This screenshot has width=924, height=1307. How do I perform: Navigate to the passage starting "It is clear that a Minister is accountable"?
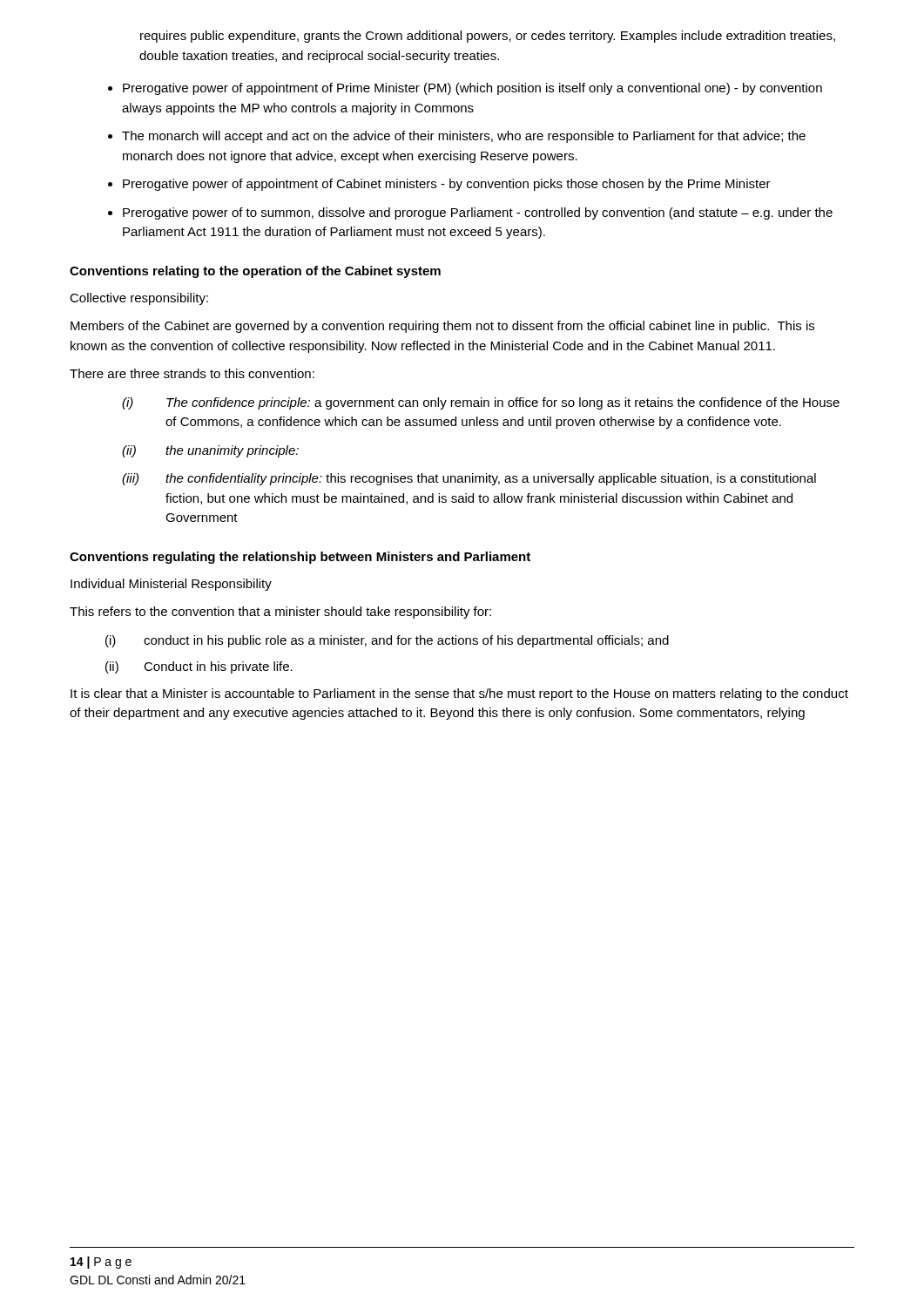click(x=459, y=703)
